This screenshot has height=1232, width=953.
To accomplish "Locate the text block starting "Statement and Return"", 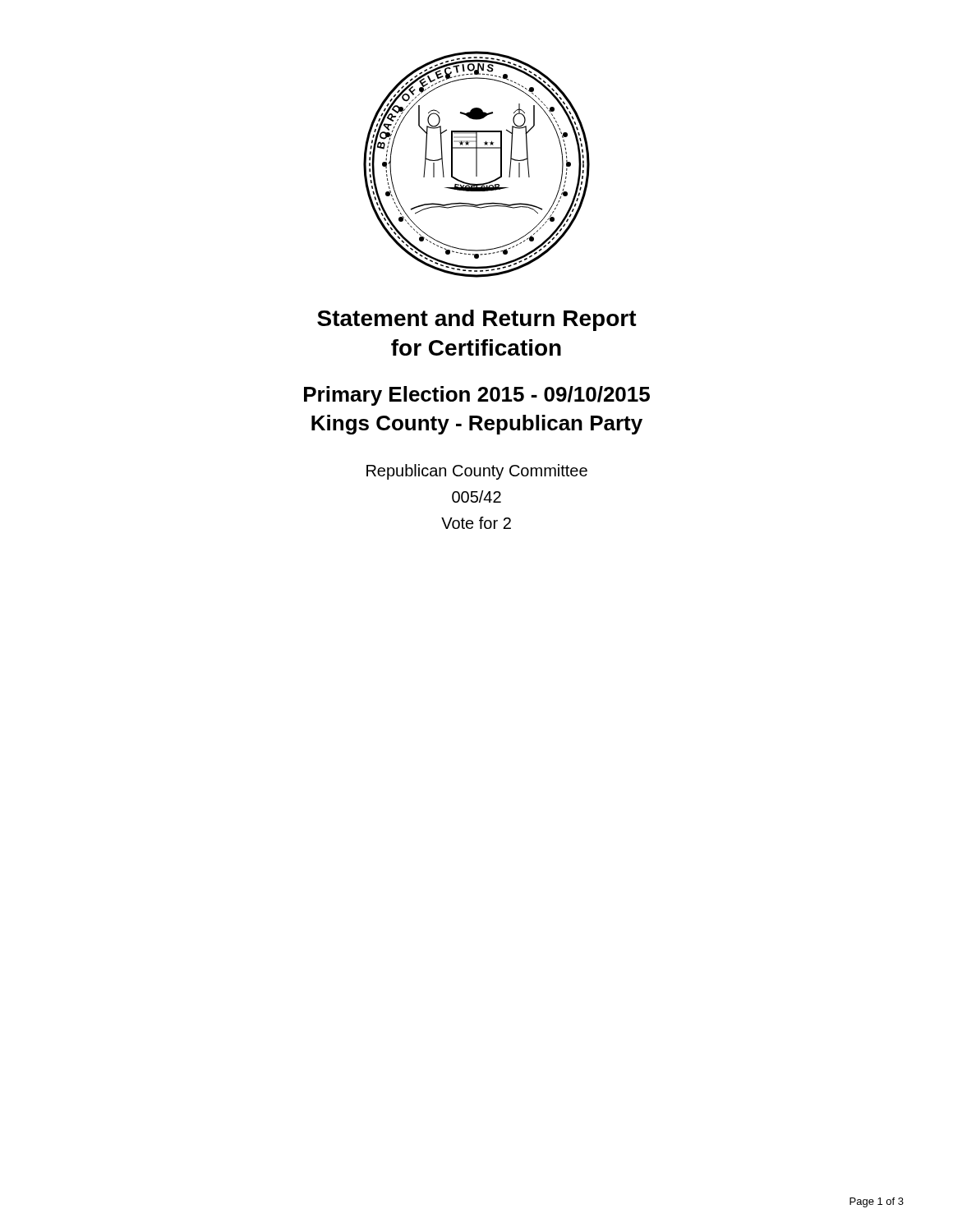I will (x=476, y=334).
